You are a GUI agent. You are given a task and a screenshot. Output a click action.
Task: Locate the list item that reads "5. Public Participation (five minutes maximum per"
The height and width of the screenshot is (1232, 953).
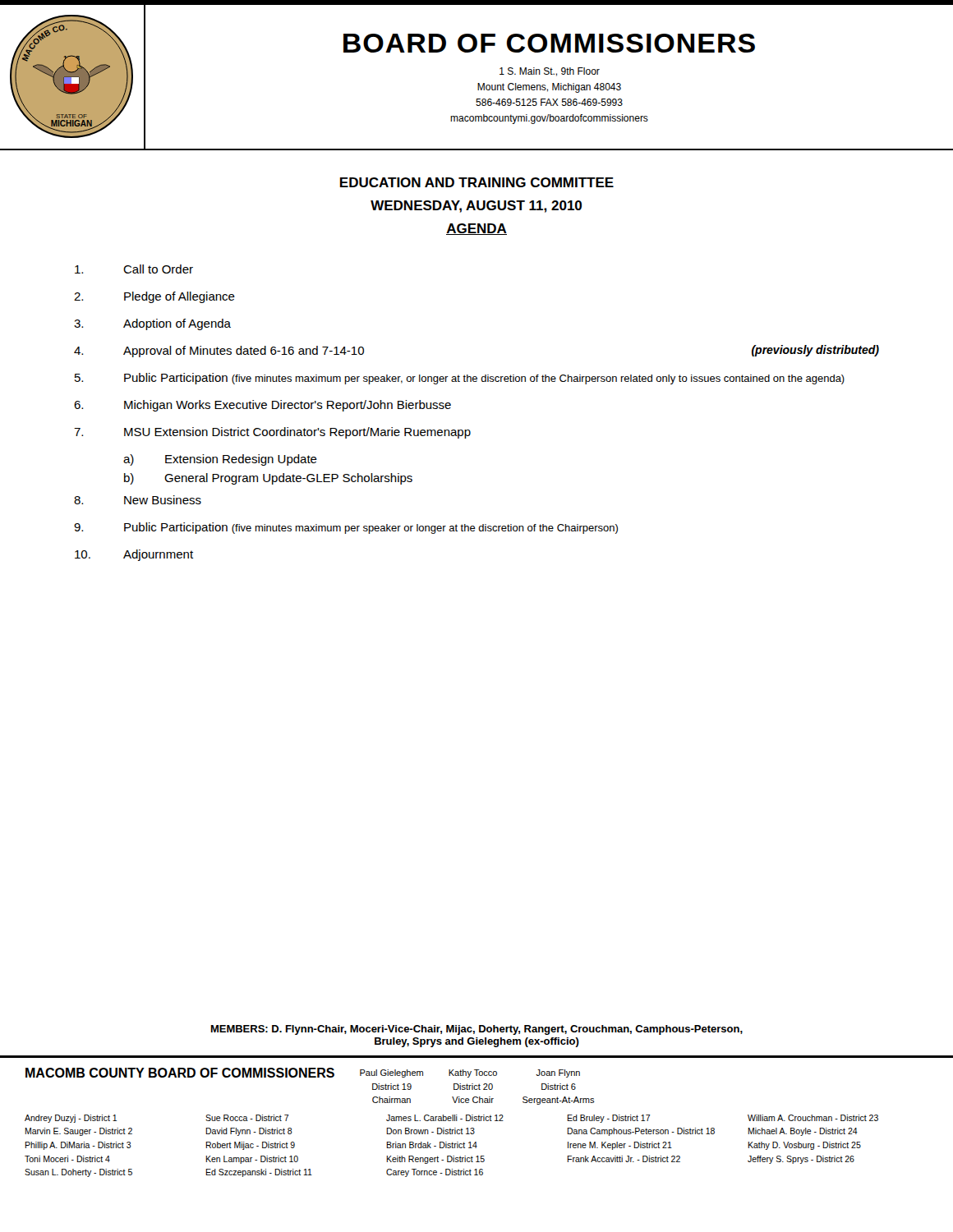(476, 377)
